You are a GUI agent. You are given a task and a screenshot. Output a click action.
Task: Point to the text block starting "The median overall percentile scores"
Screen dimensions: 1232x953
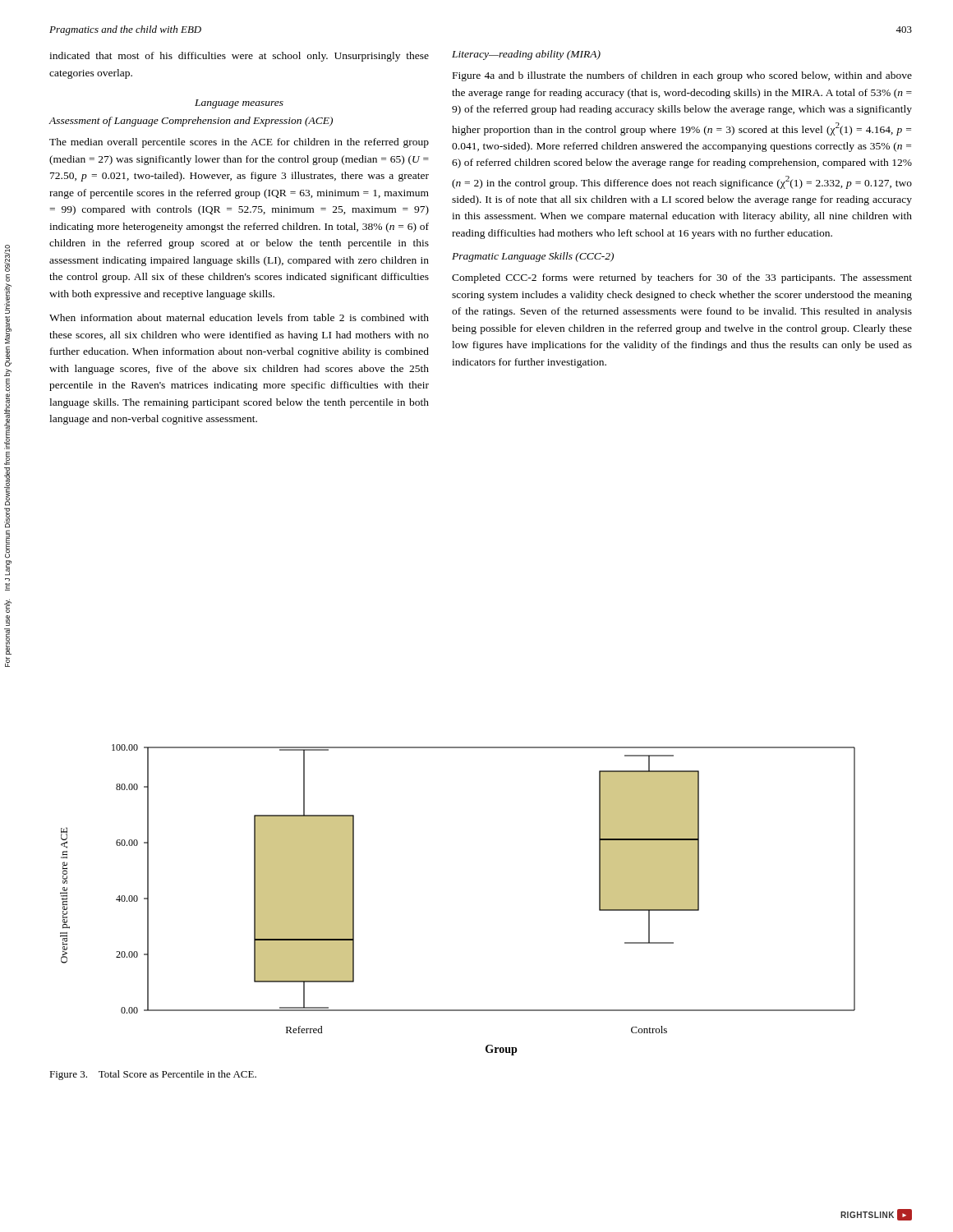[x=239, y=281]
